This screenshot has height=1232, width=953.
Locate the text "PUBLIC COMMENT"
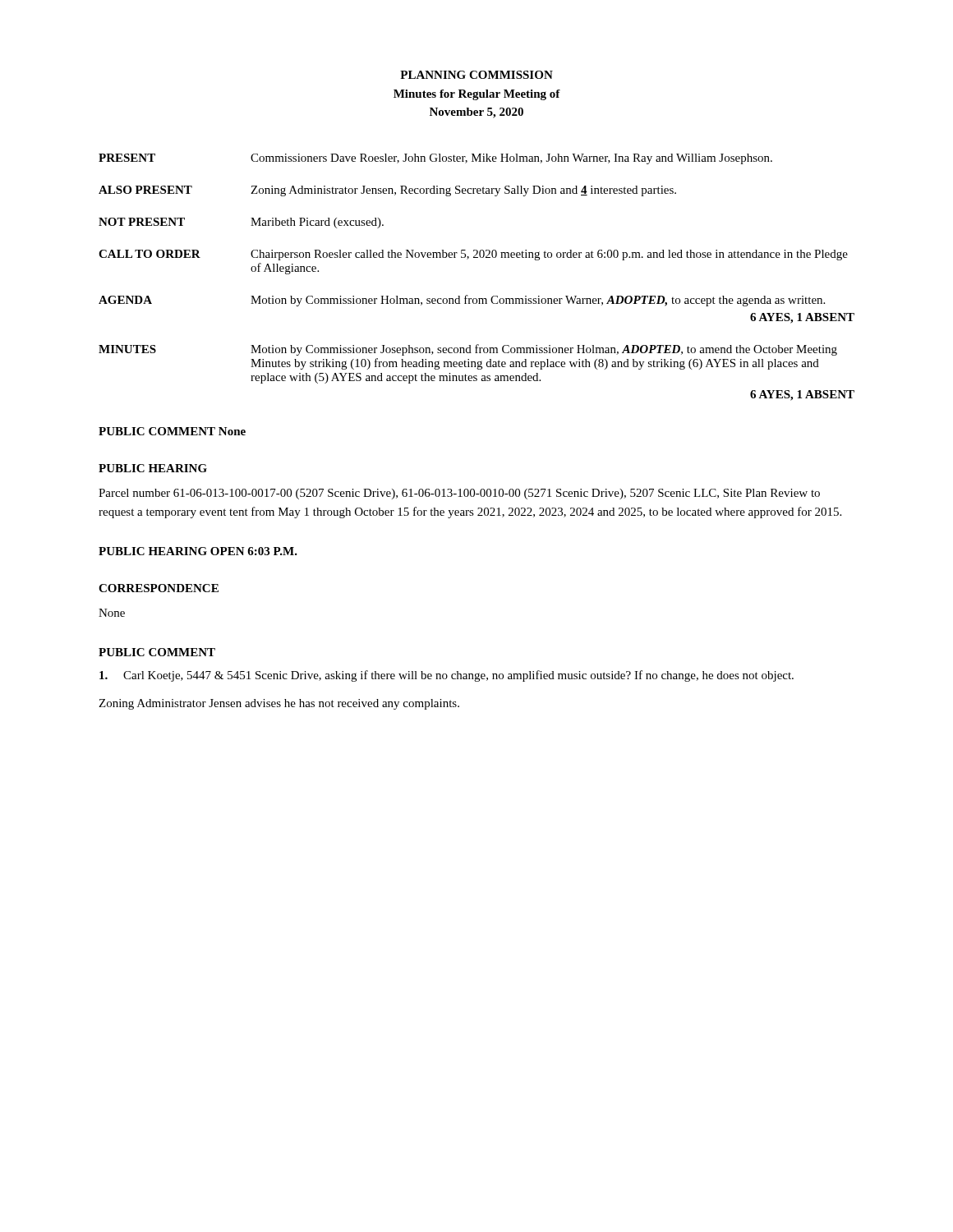click(157, 652)
